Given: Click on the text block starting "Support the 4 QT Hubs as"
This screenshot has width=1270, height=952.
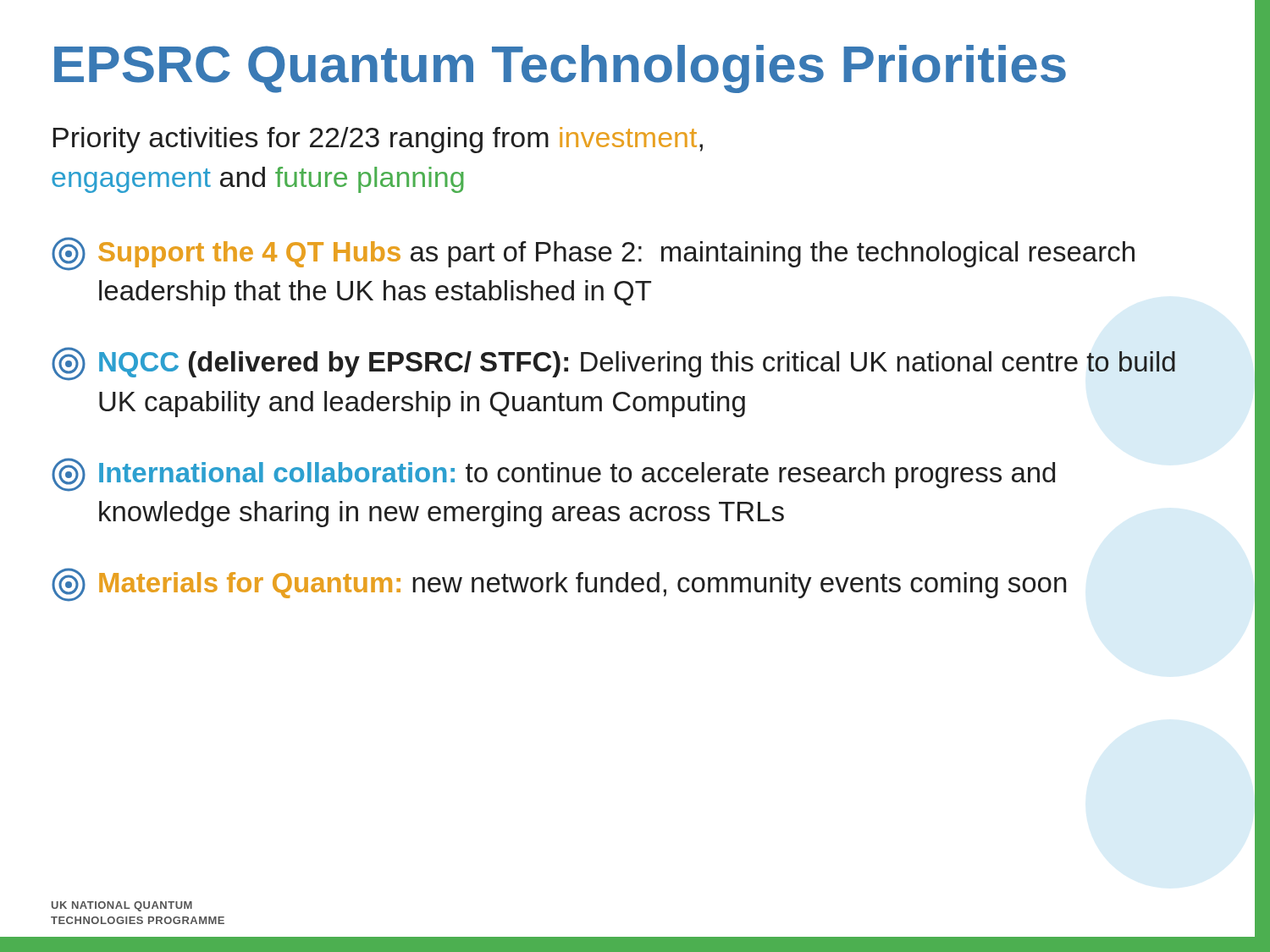Looking at the screenshot, I should click(x=619, y=272).
